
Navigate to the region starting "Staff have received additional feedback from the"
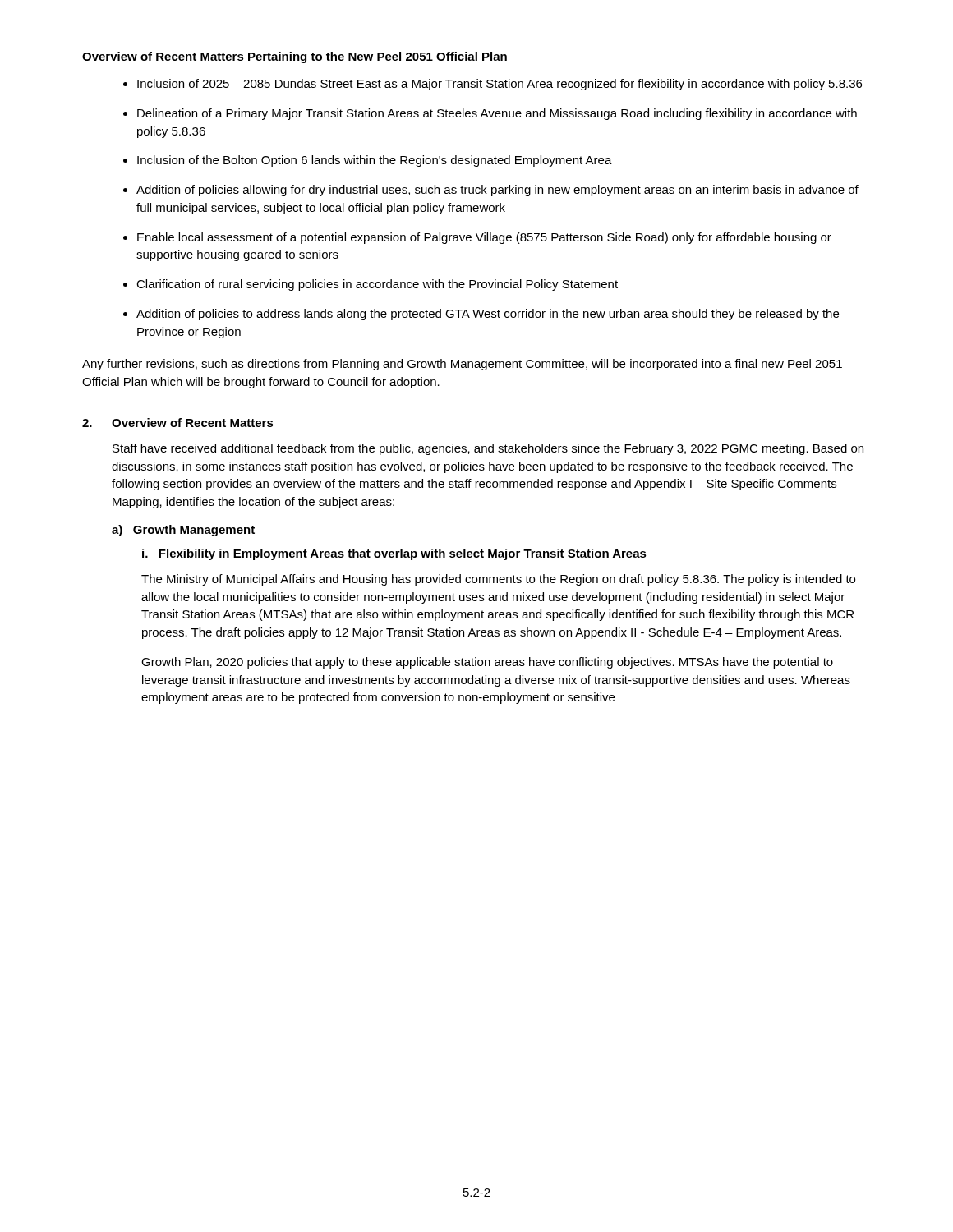point(488,475)
